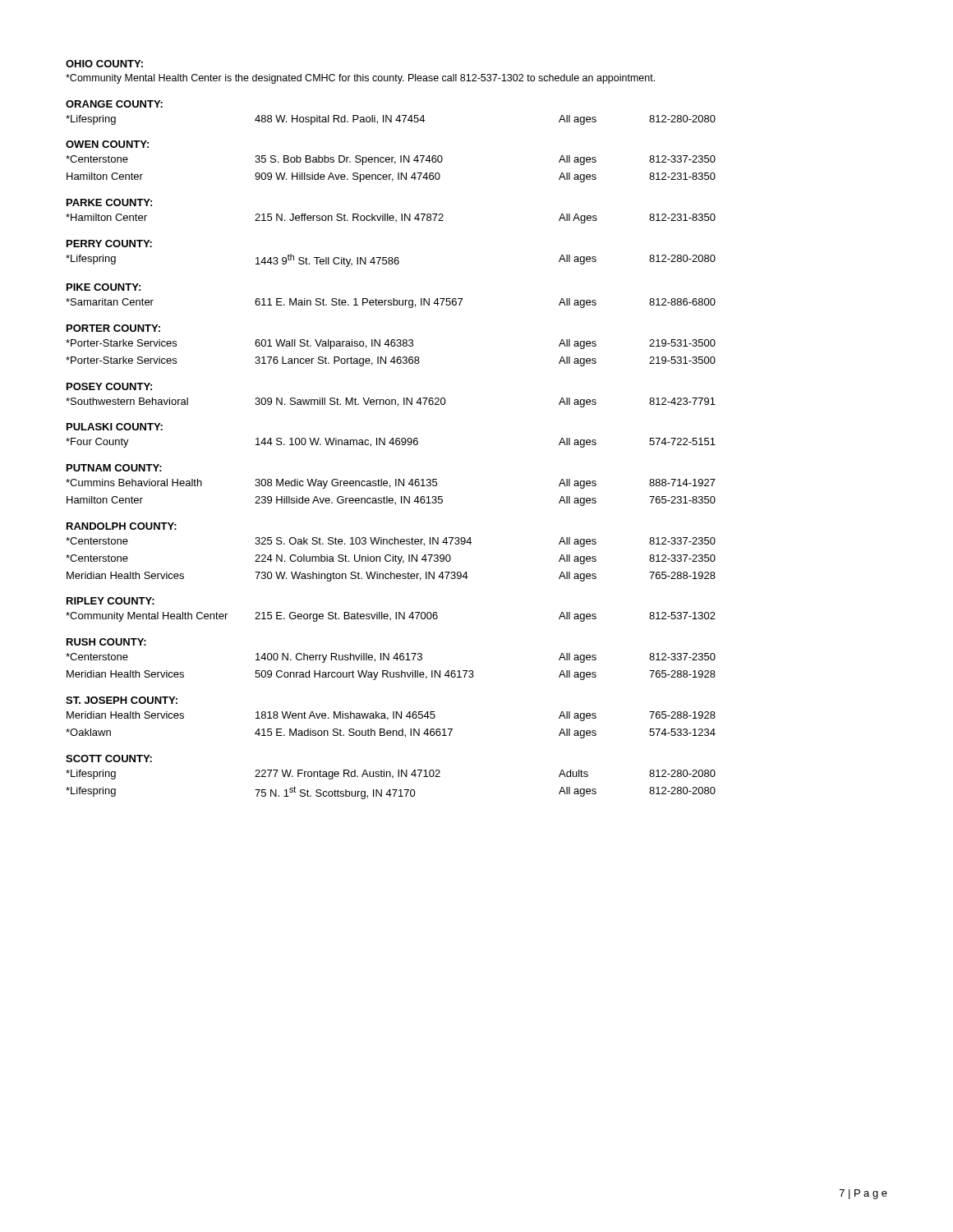Point to the block starting "ORANGE COUNTY:"
This screenshot has height=1232, width=953.
point(115,103)
